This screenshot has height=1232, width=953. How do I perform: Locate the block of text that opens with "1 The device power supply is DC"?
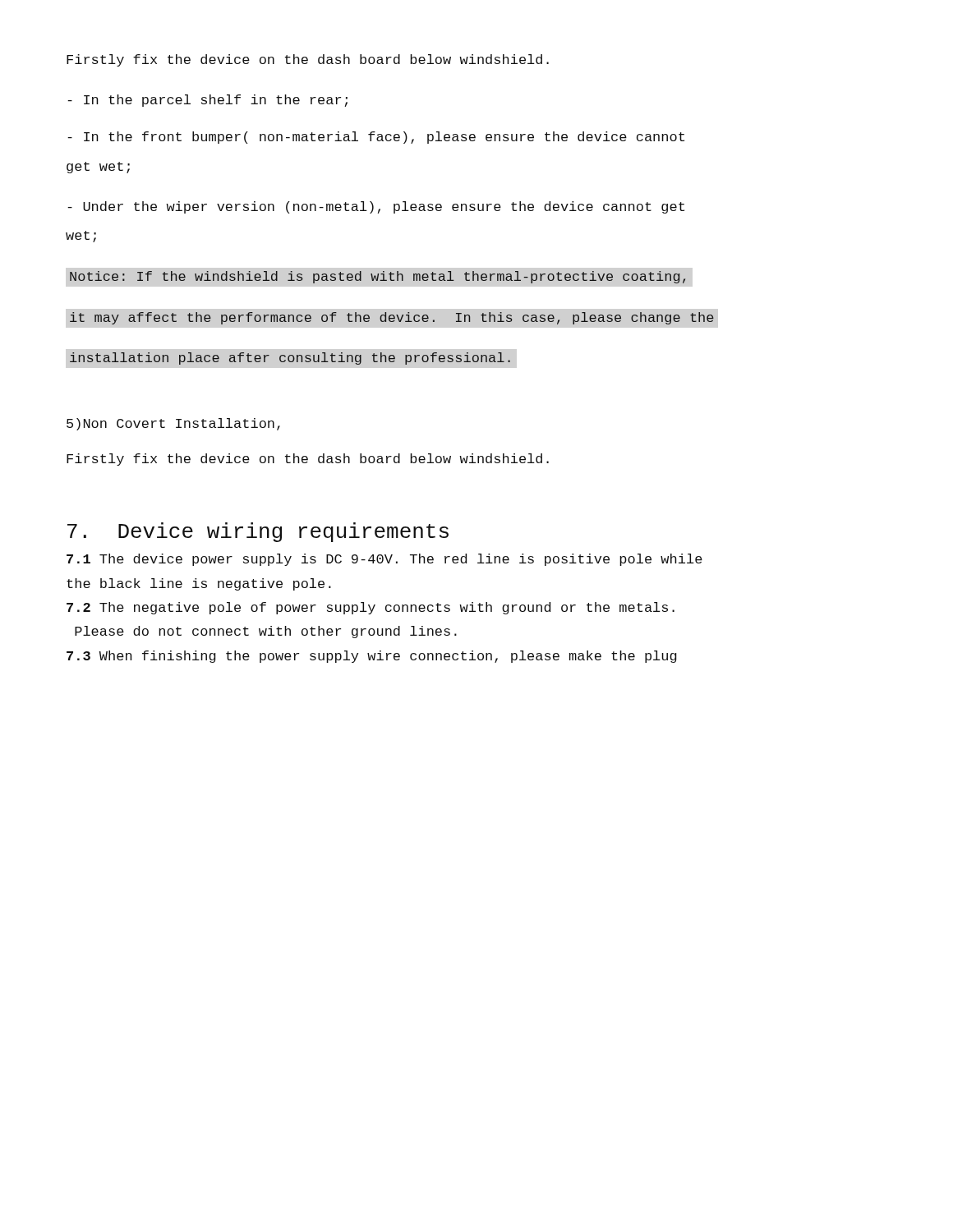click(384, 560)
